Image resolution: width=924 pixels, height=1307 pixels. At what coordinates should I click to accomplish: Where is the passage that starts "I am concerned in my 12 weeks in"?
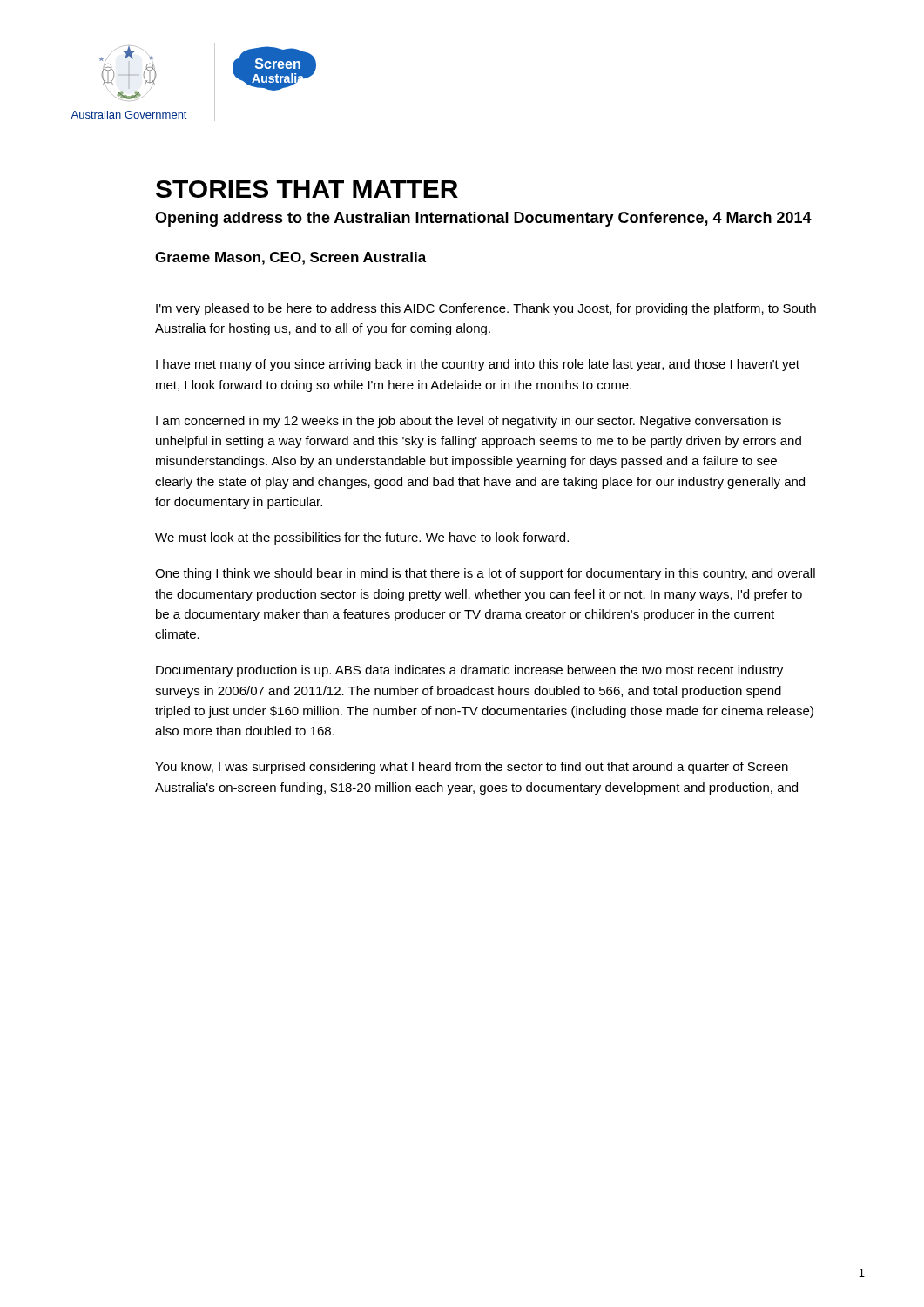tap(486, 461)
